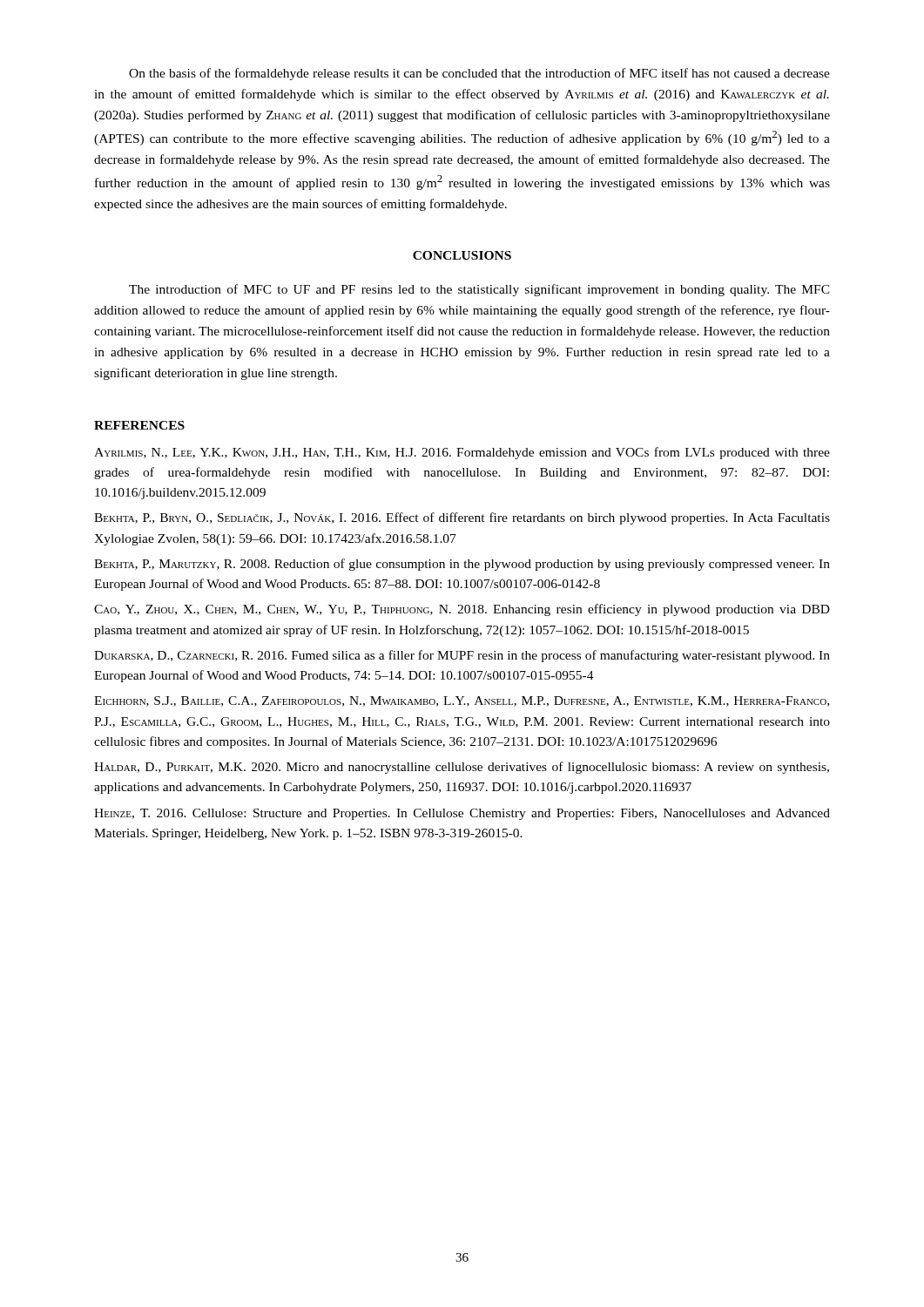Find the text starting "Heinze, T. 2016. Cellulose:"

pos(462,822)
